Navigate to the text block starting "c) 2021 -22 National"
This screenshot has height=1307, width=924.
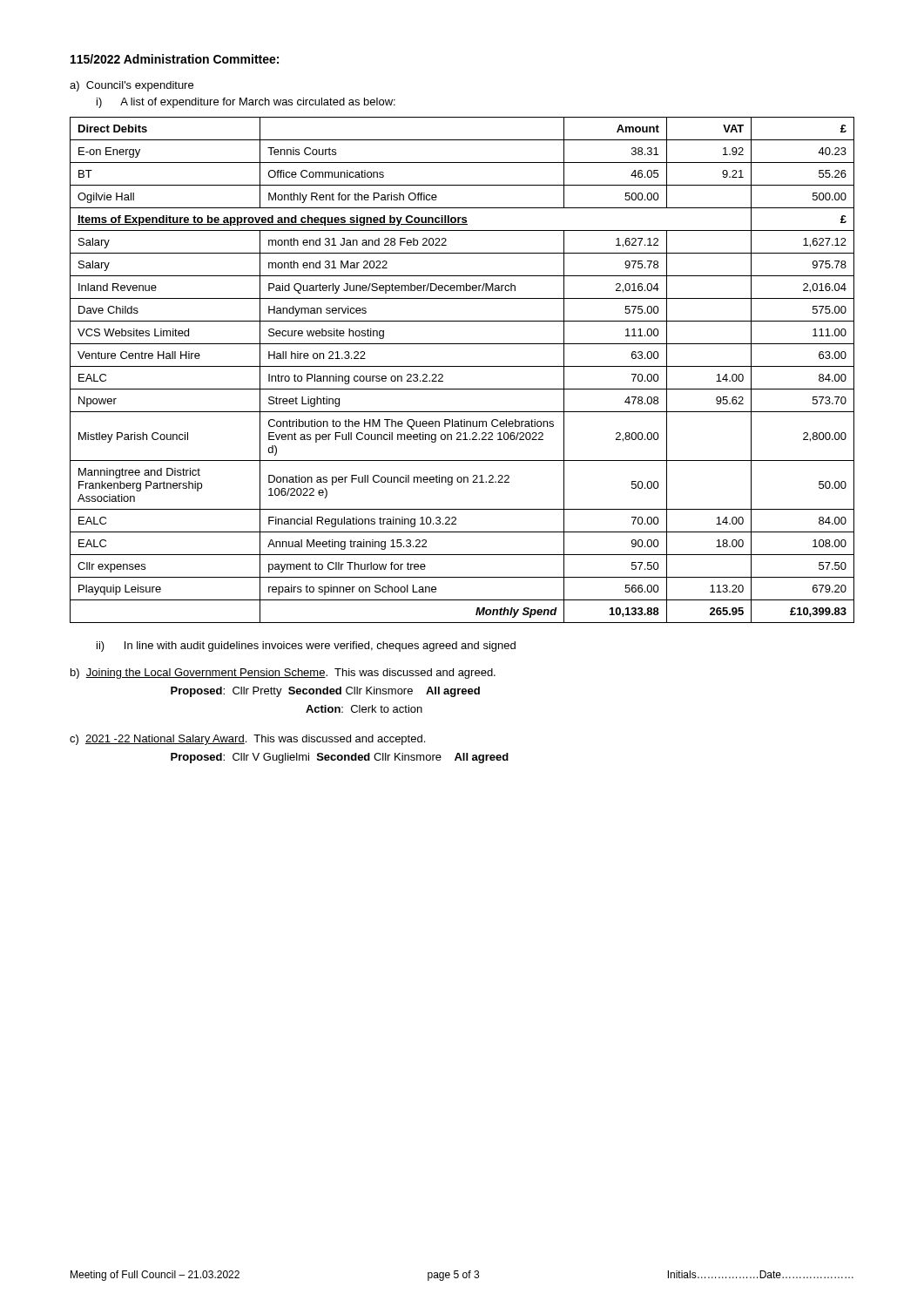tap(289, 748)
